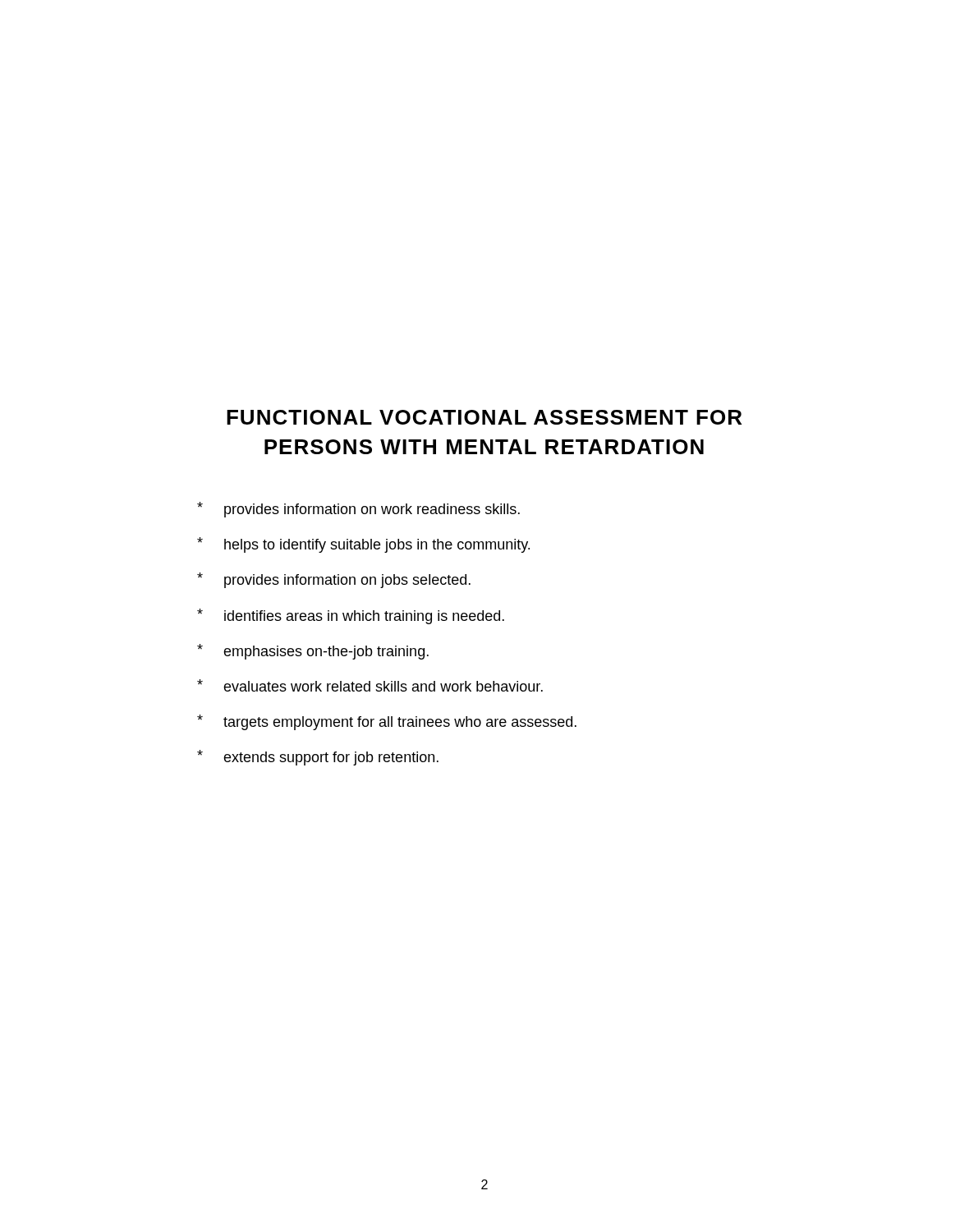Click the passage that begins "* helps to identify suitable jobs"

pyautogui.click(x=364, y=545)
